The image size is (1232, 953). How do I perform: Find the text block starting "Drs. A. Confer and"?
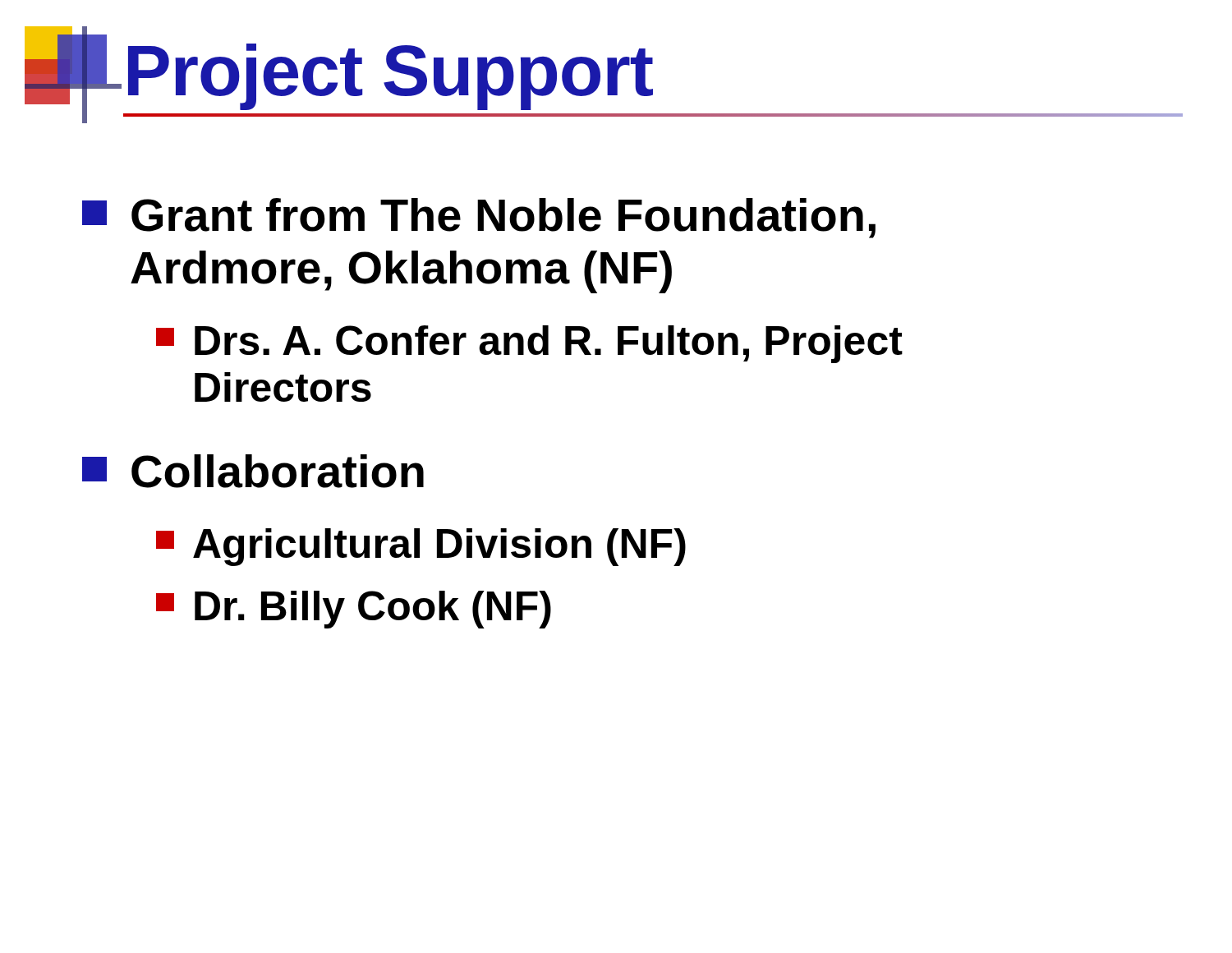[x=529, y=365]
